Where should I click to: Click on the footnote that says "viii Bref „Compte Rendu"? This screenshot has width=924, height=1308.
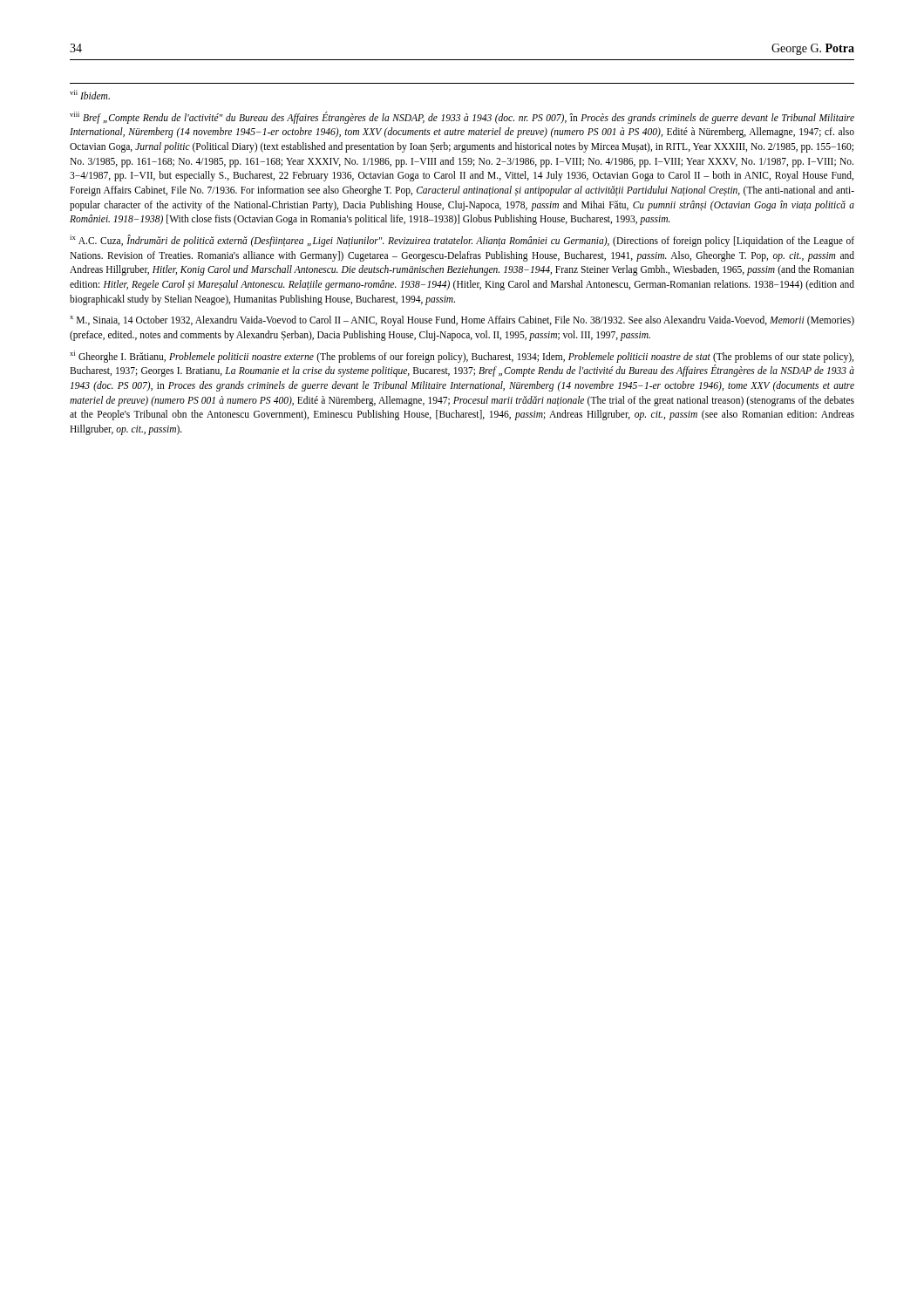pos(462,167)
